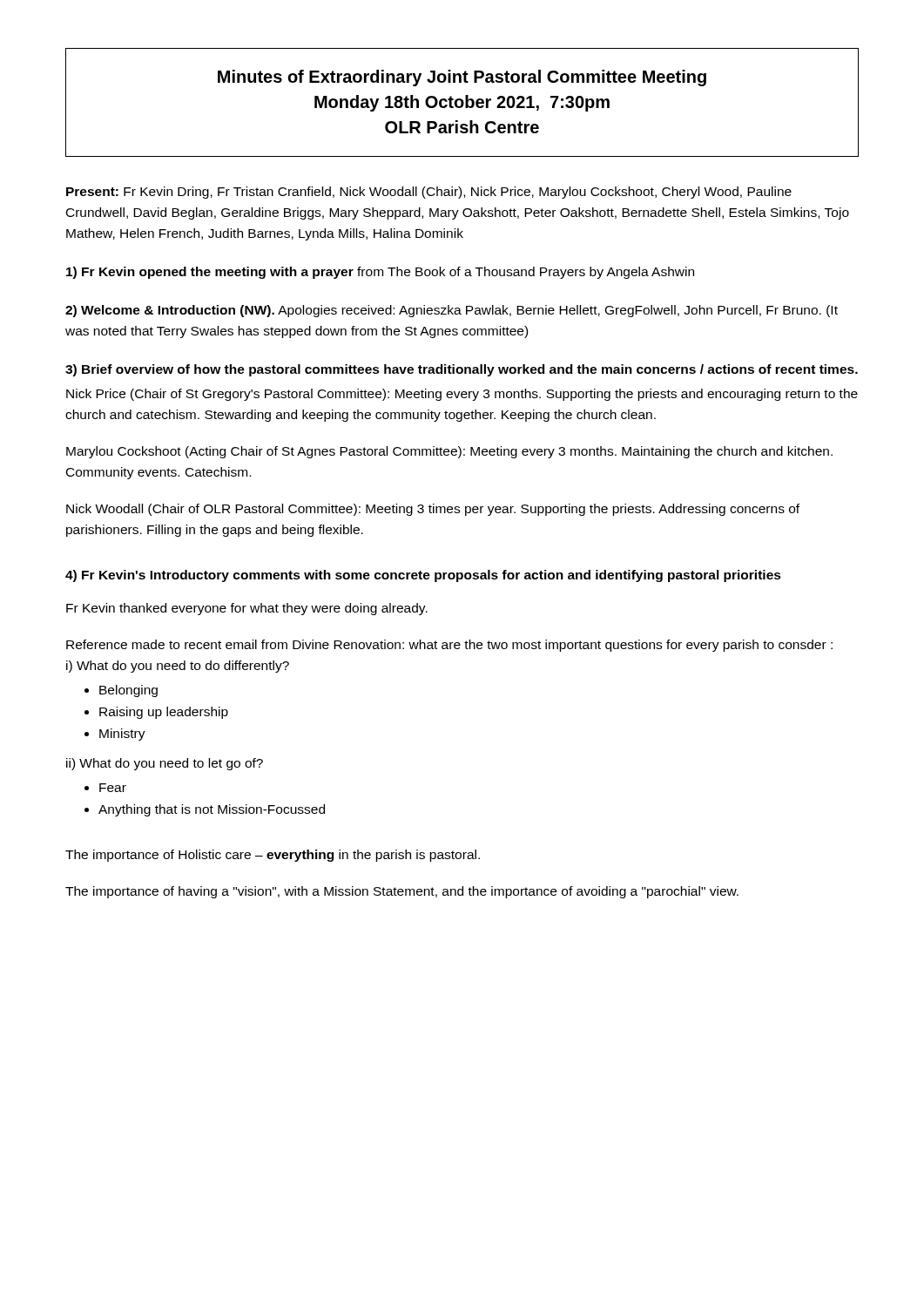This screenshot has width=924, height=1307.
Task: Find the text block containing "Present: Fr Kevin"
Action: pyautogui.click(x=457, y=212)
